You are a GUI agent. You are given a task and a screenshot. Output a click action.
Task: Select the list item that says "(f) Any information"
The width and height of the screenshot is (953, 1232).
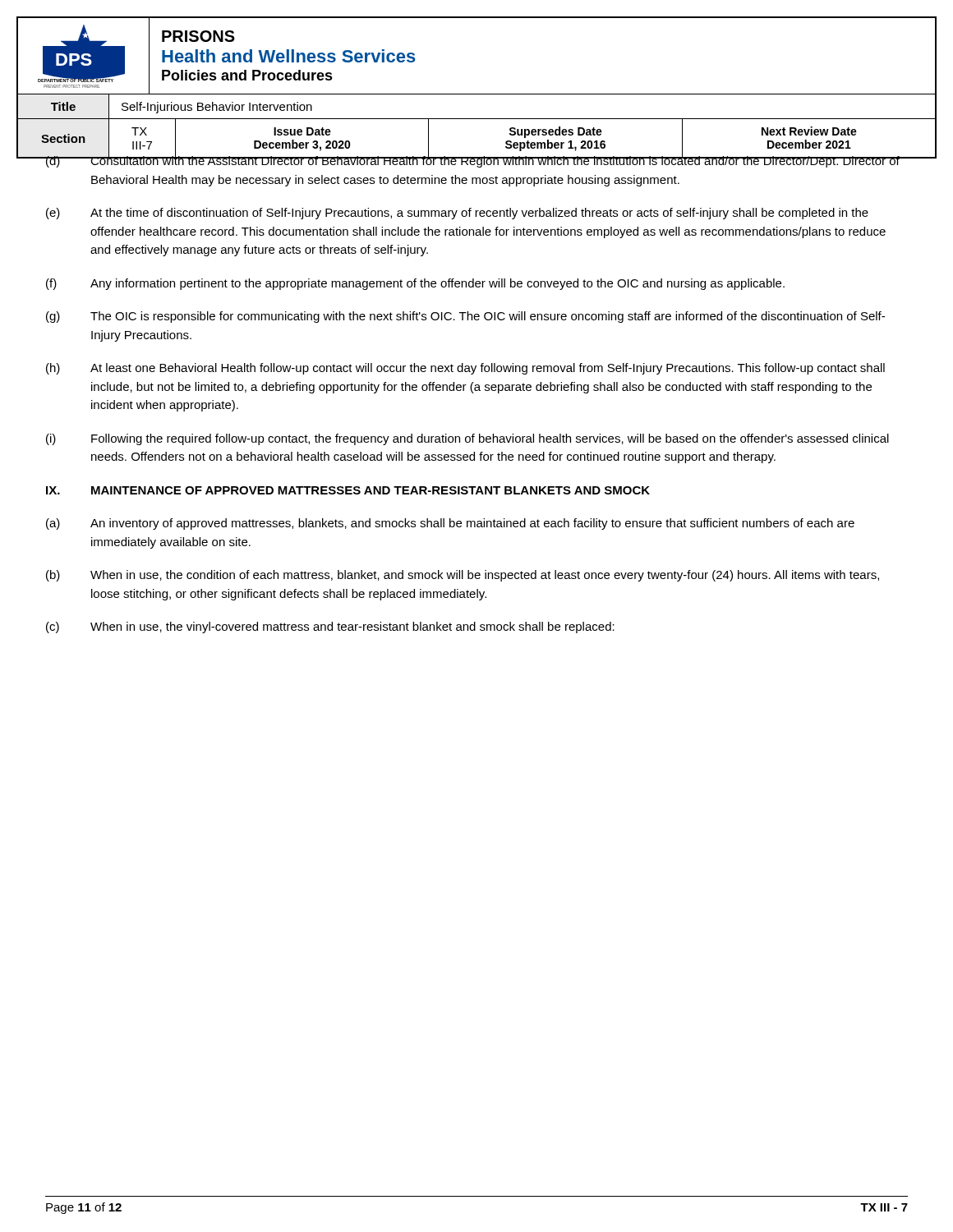pyautogui.click(x=476, y=283)
